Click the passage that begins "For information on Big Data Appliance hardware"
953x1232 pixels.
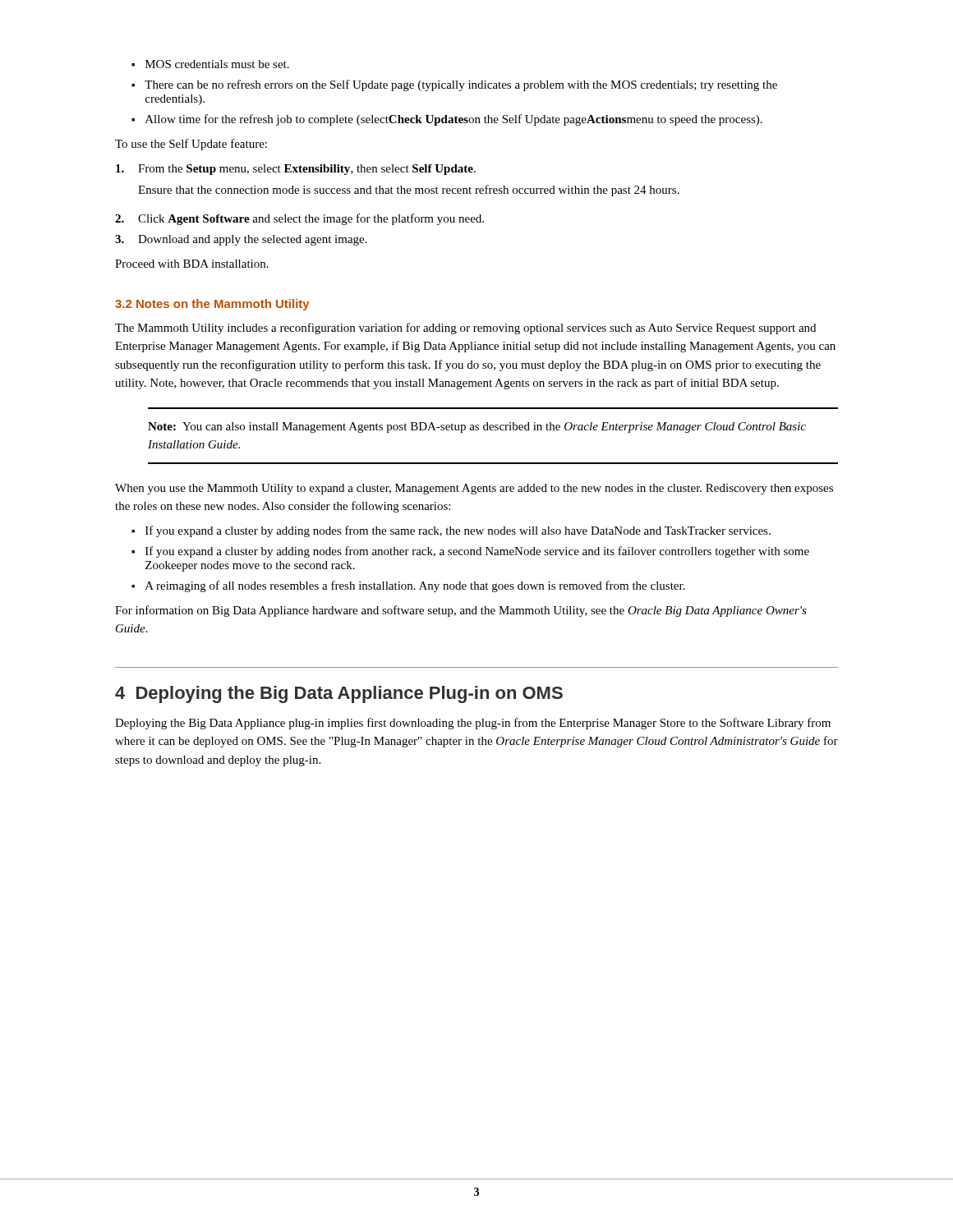click(461, 619)
